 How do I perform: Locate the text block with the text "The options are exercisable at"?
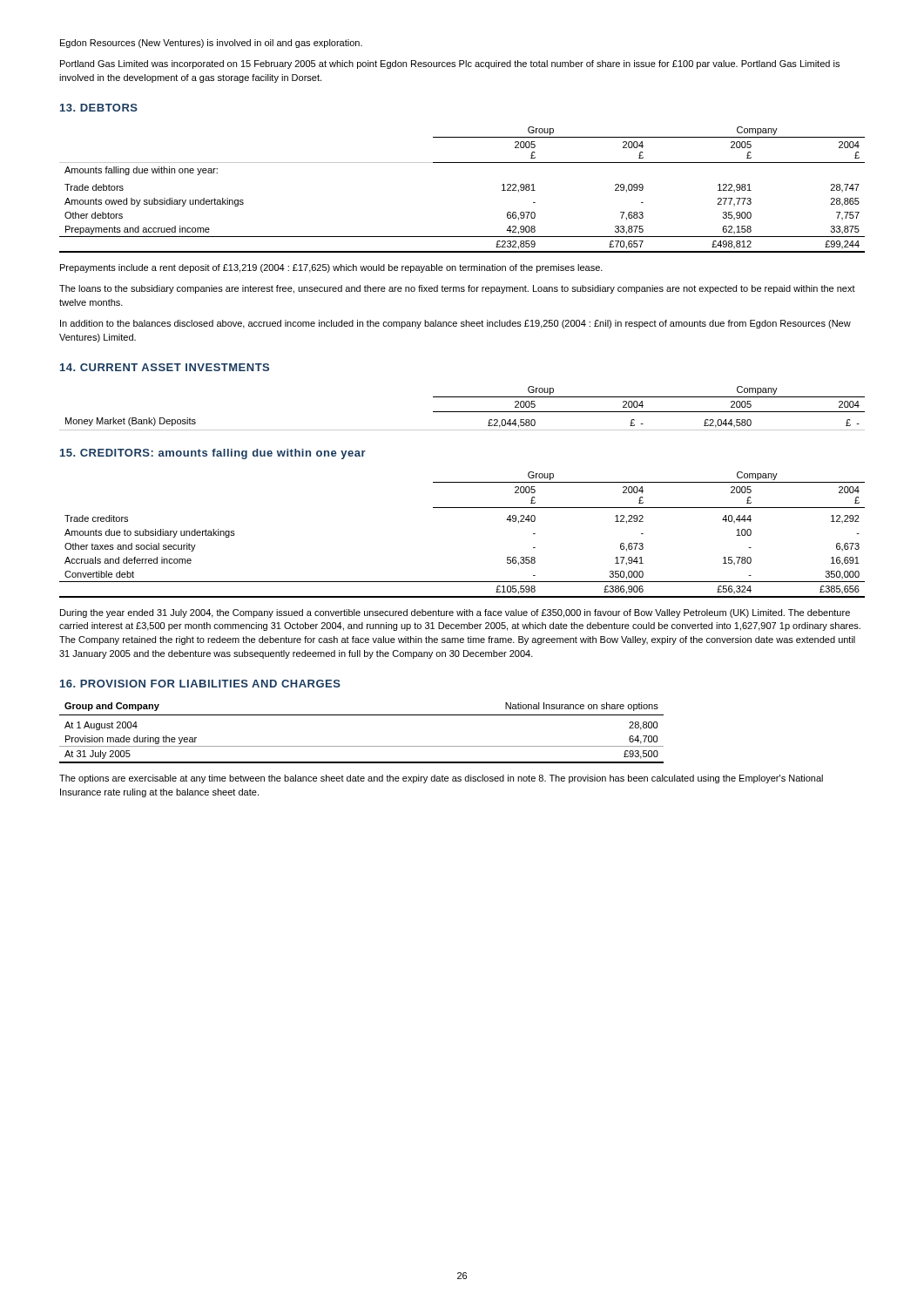[441, 785]
